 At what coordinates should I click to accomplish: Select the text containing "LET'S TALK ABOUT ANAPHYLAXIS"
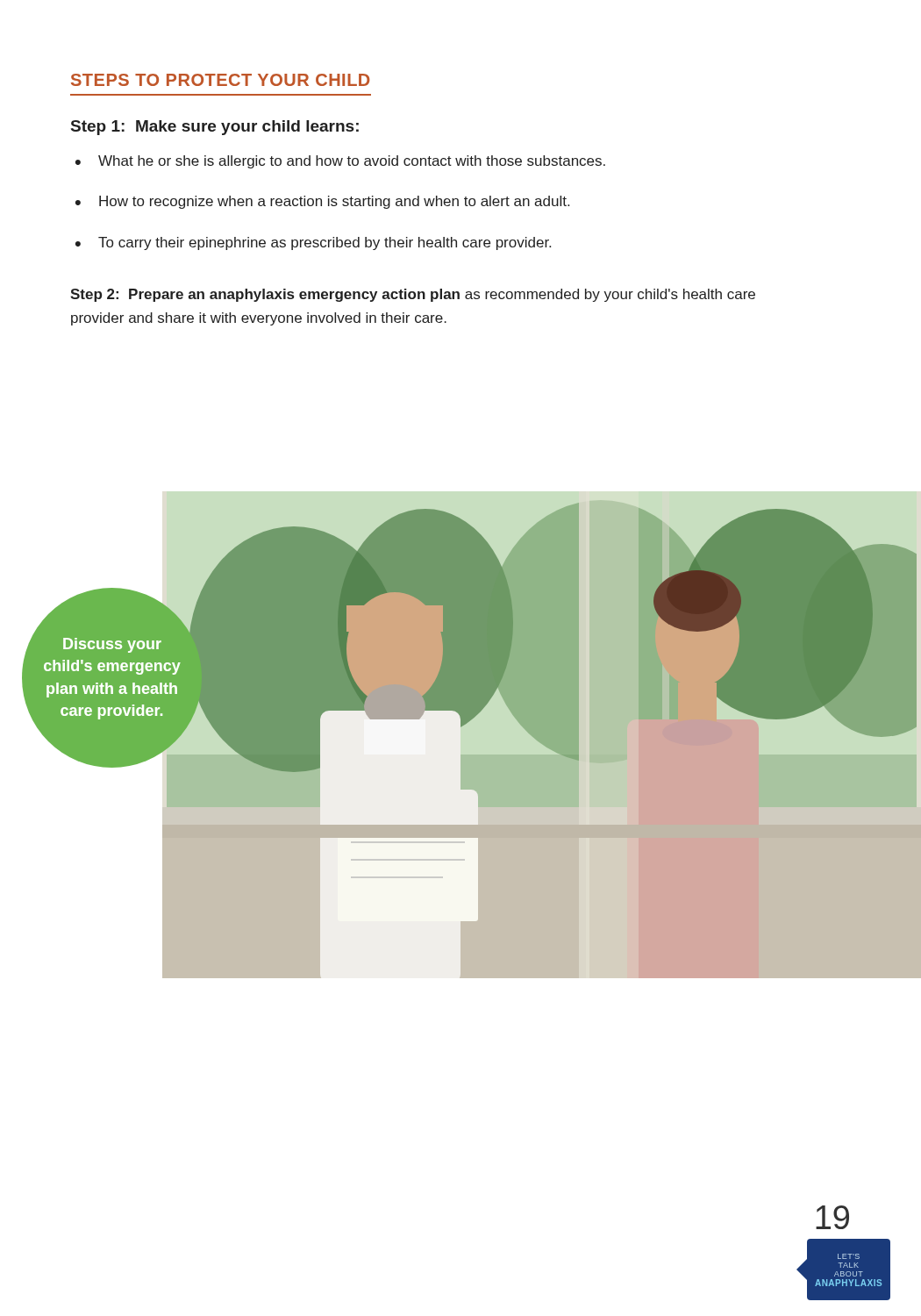coord(849,1269)
